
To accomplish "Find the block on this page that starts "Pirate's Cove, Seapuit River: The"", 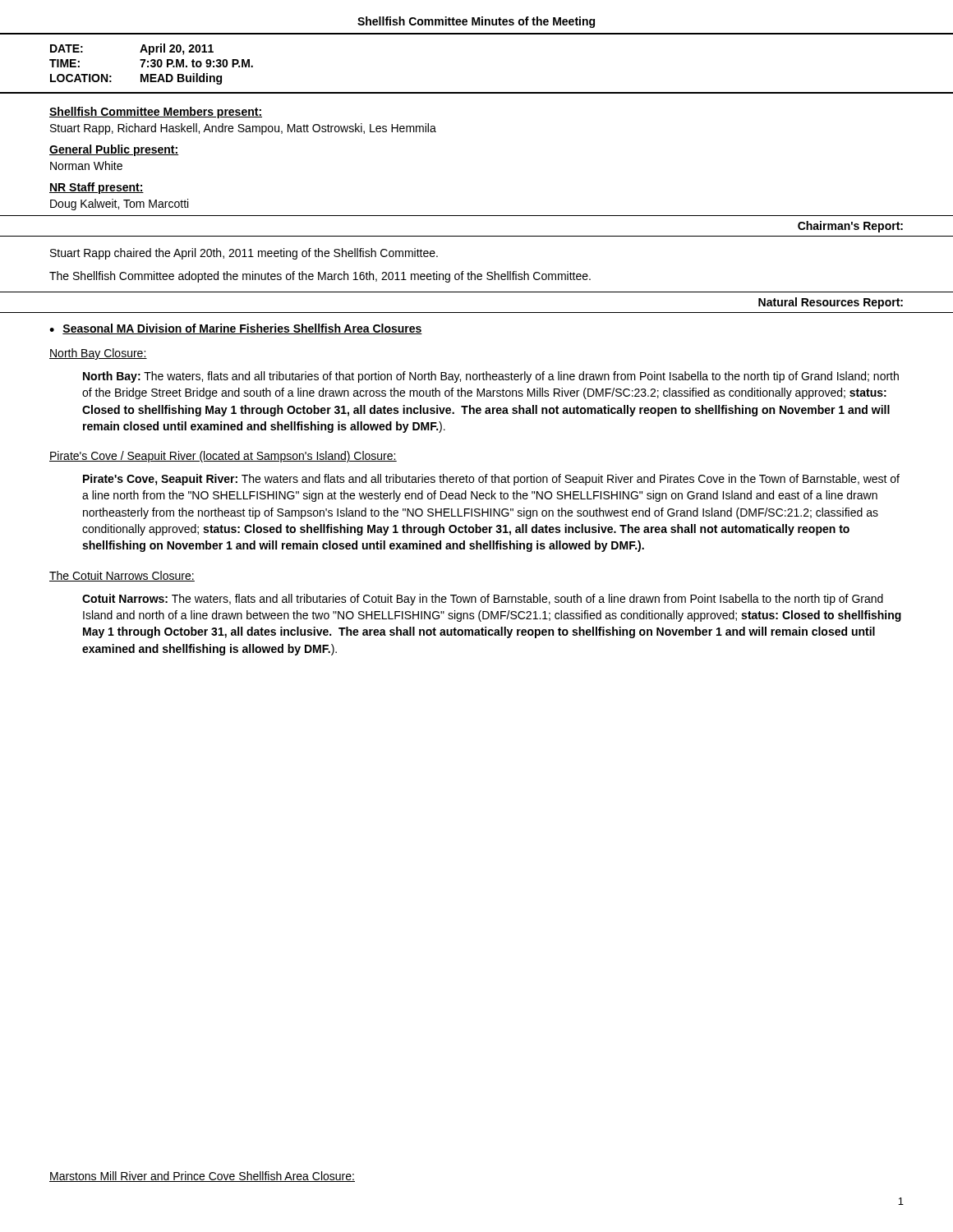I will (493, 512).
